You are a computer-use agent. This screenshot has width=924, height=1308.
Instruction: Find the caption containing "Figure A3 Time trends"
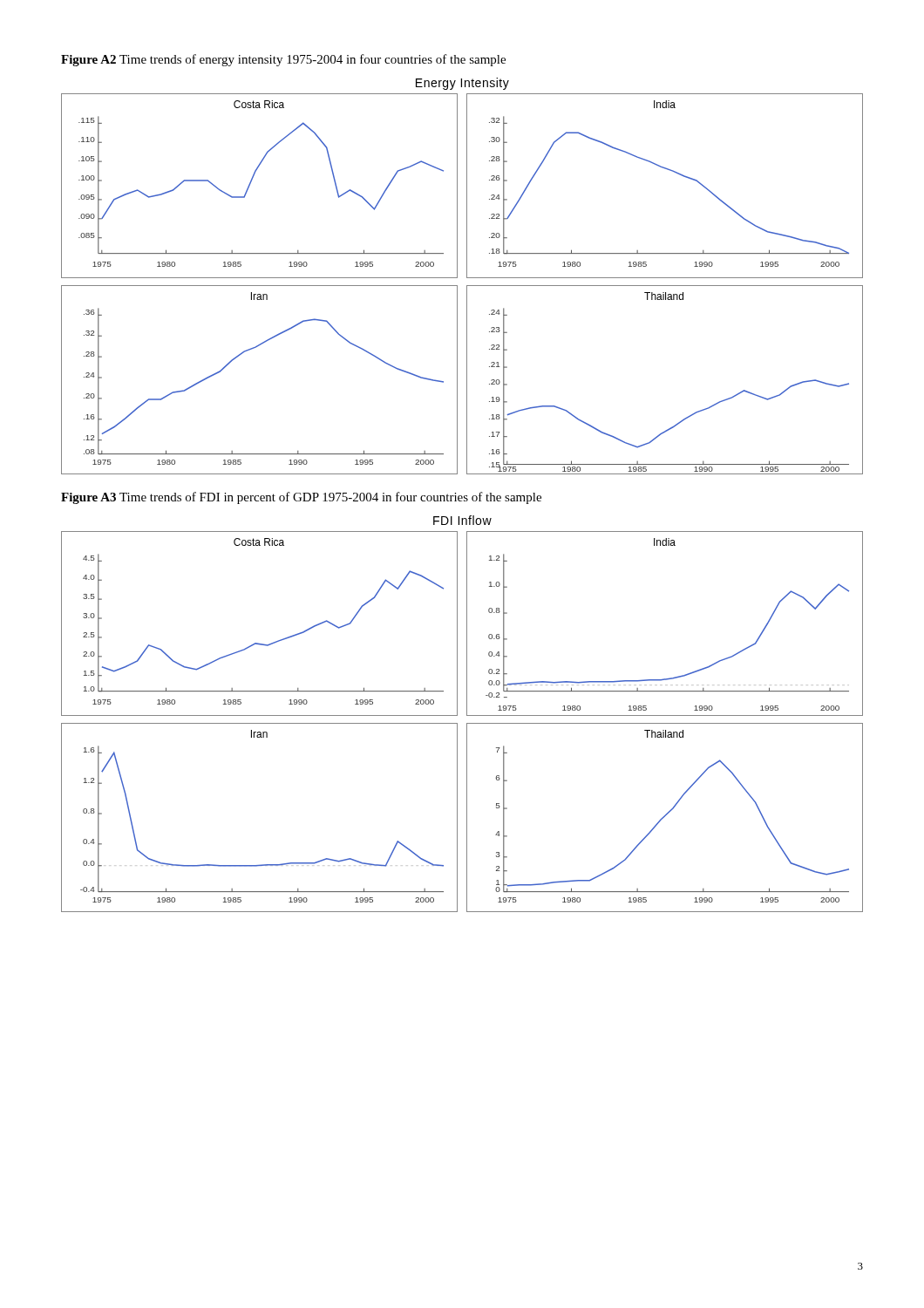coord(301,497)
